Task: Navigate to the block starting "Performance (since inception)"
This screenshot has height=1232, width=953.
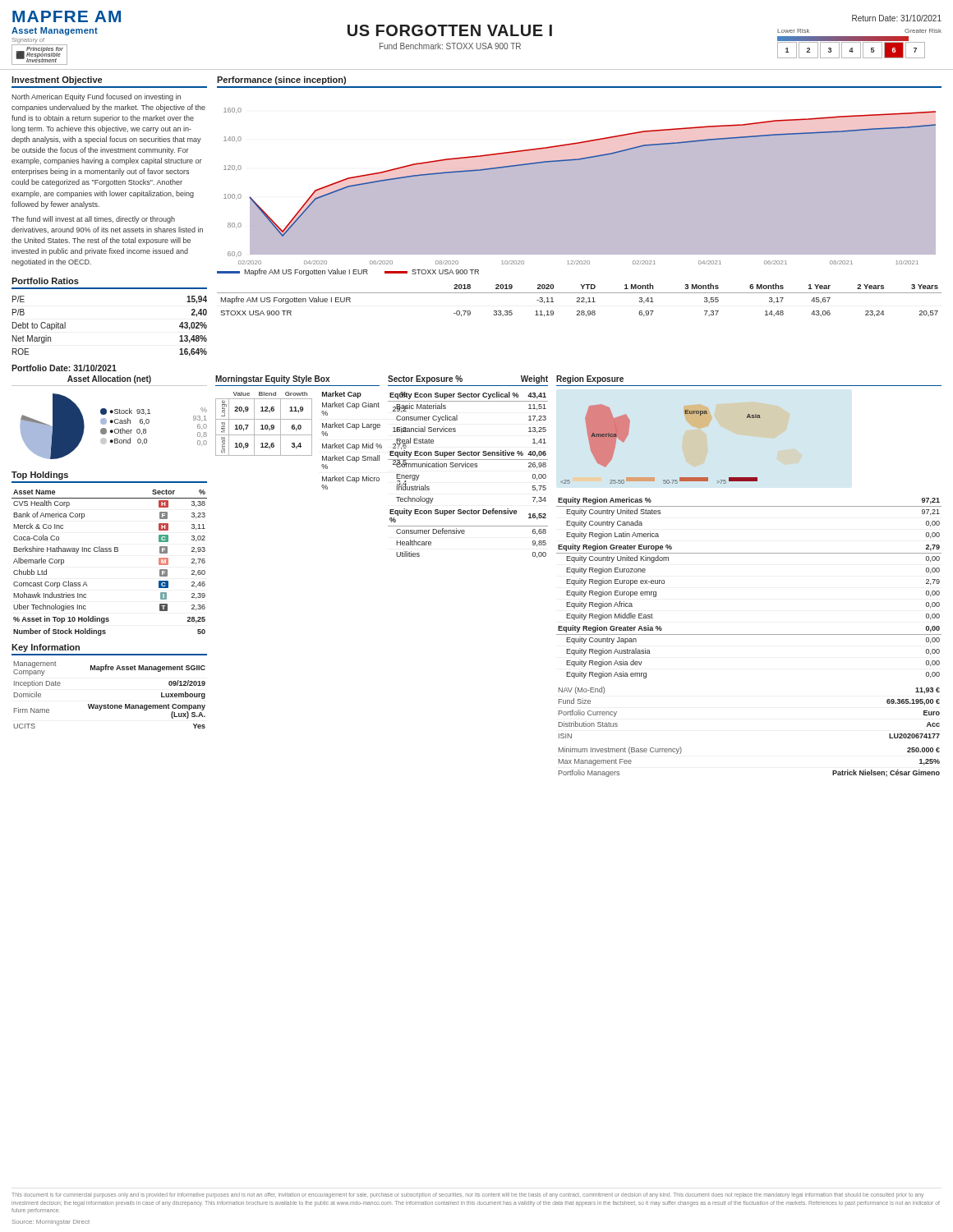Action: tap(282, 80)
